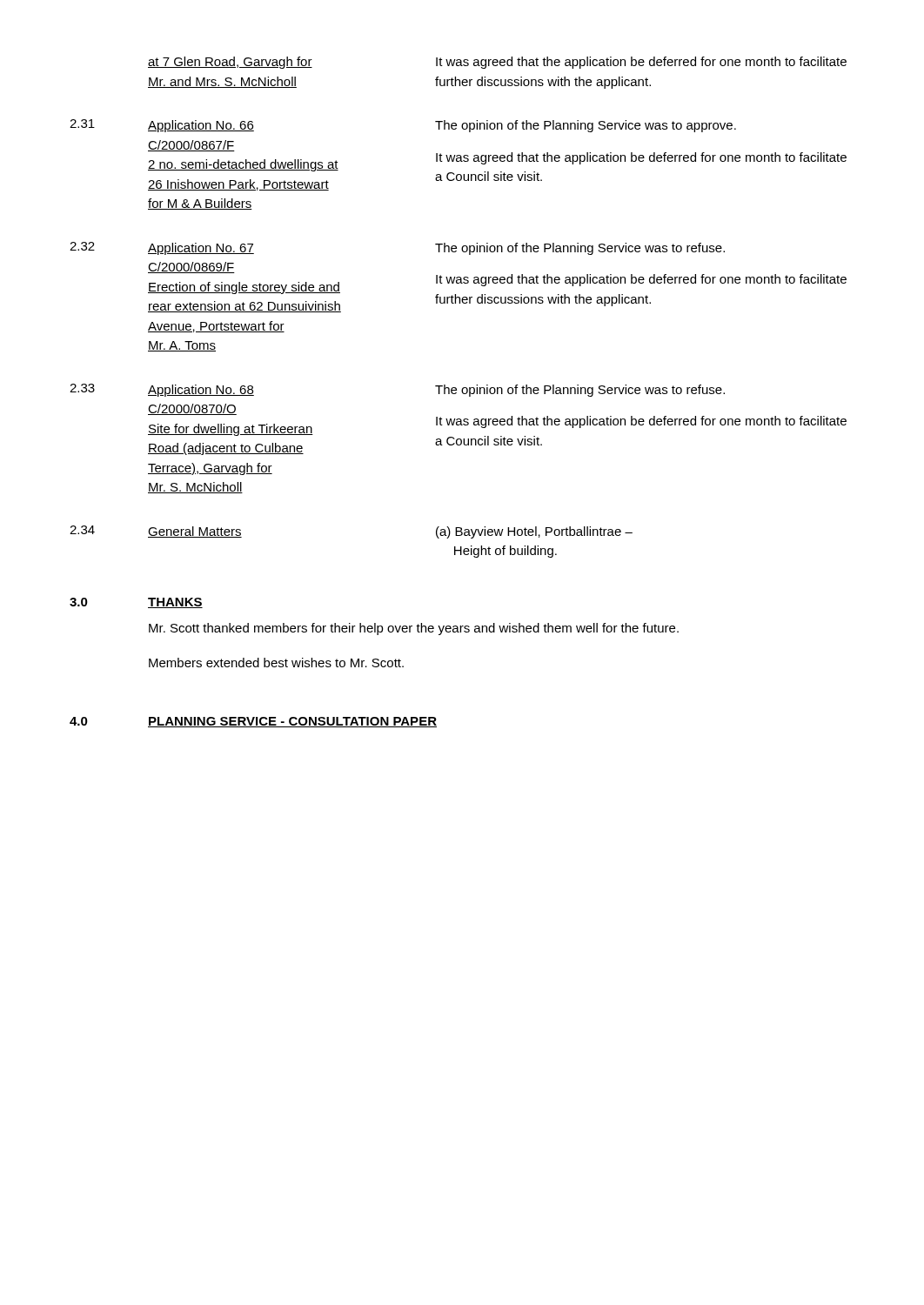Locate the passage starting "2.33 Application No. 68 C/2000/0870/O Site for dwelling"

pos(462,438)
